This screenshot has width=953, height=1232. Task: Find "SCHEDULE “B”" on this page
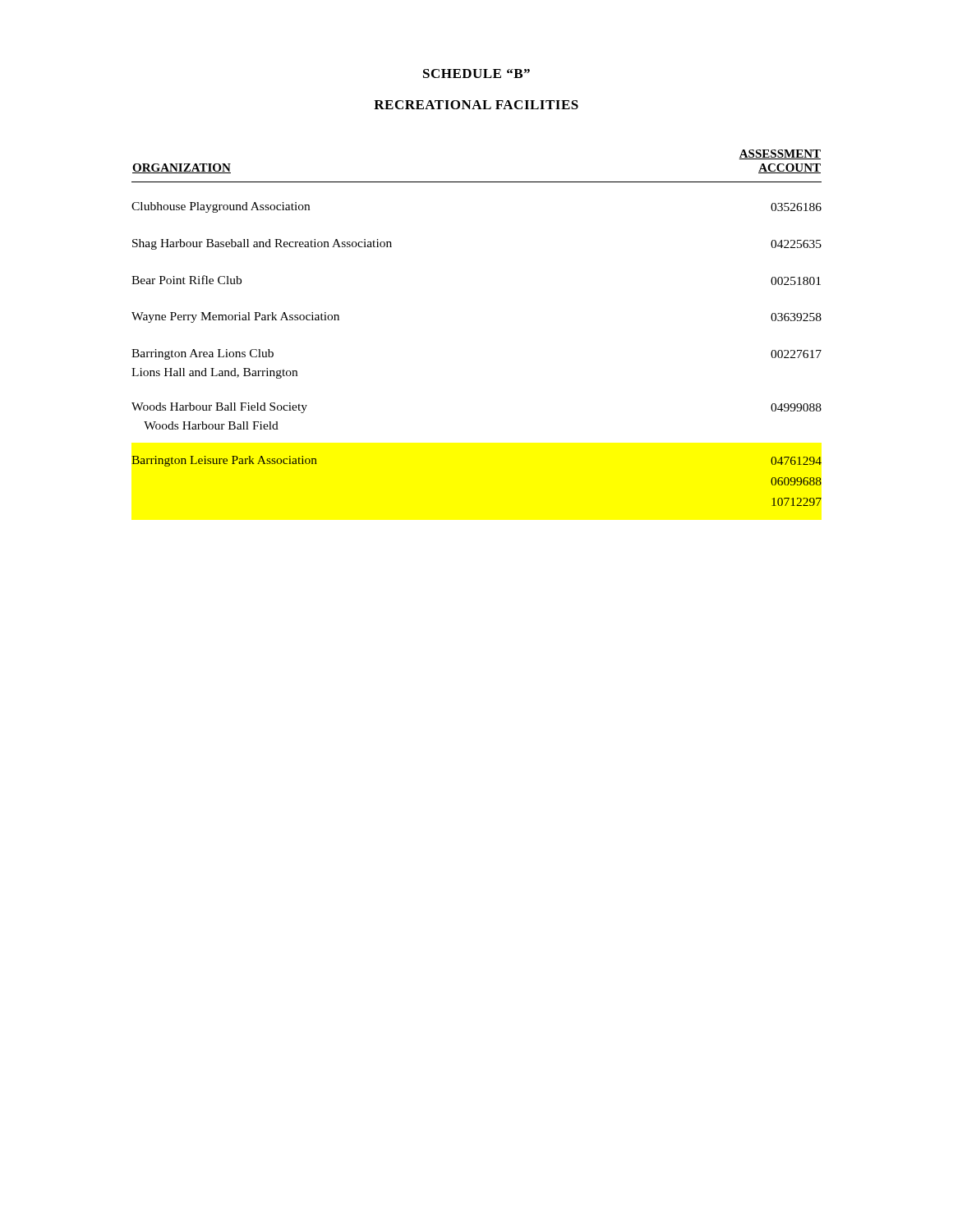476,73
